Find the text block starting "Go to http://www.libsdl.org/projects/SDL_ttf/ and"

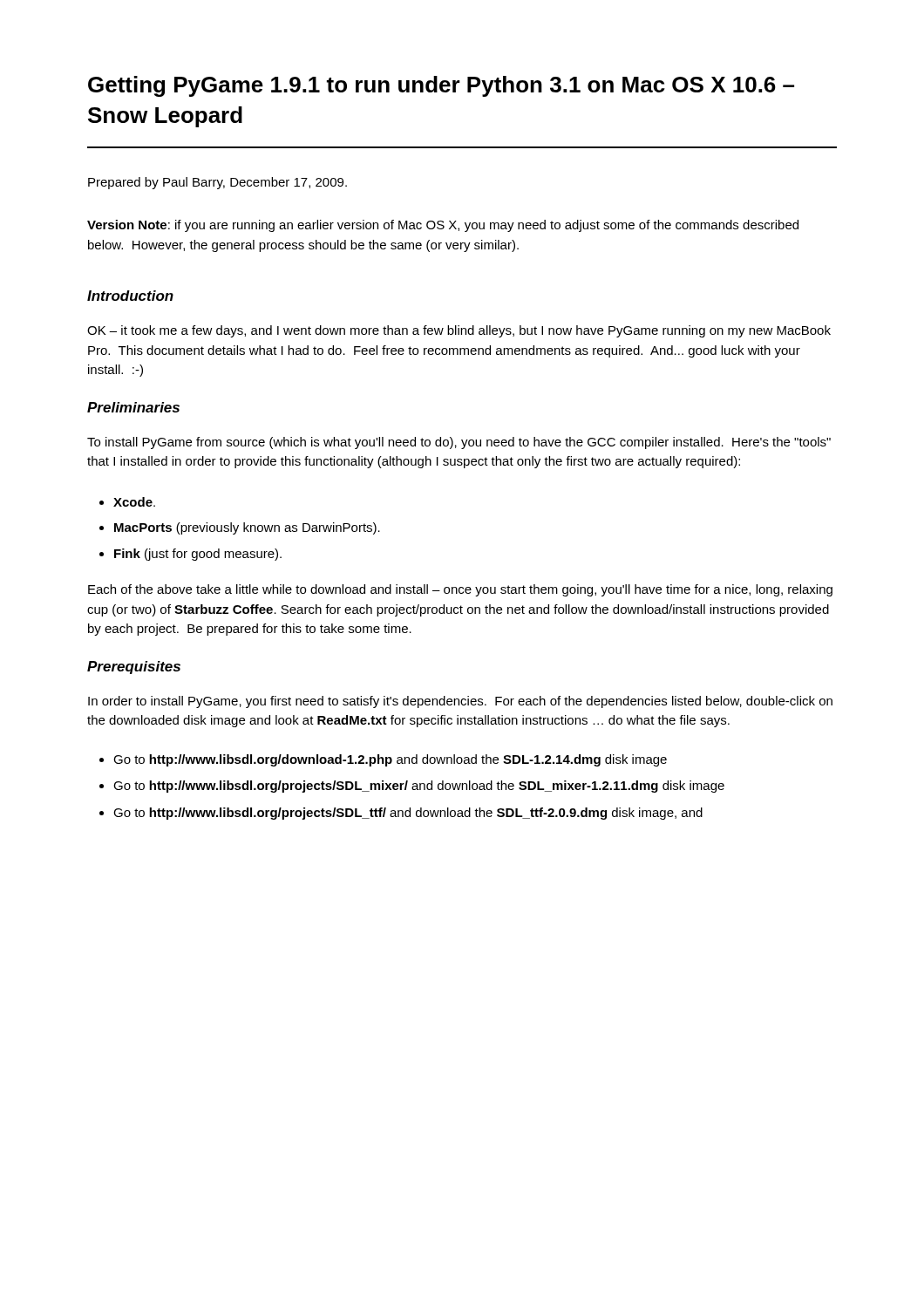462,813
